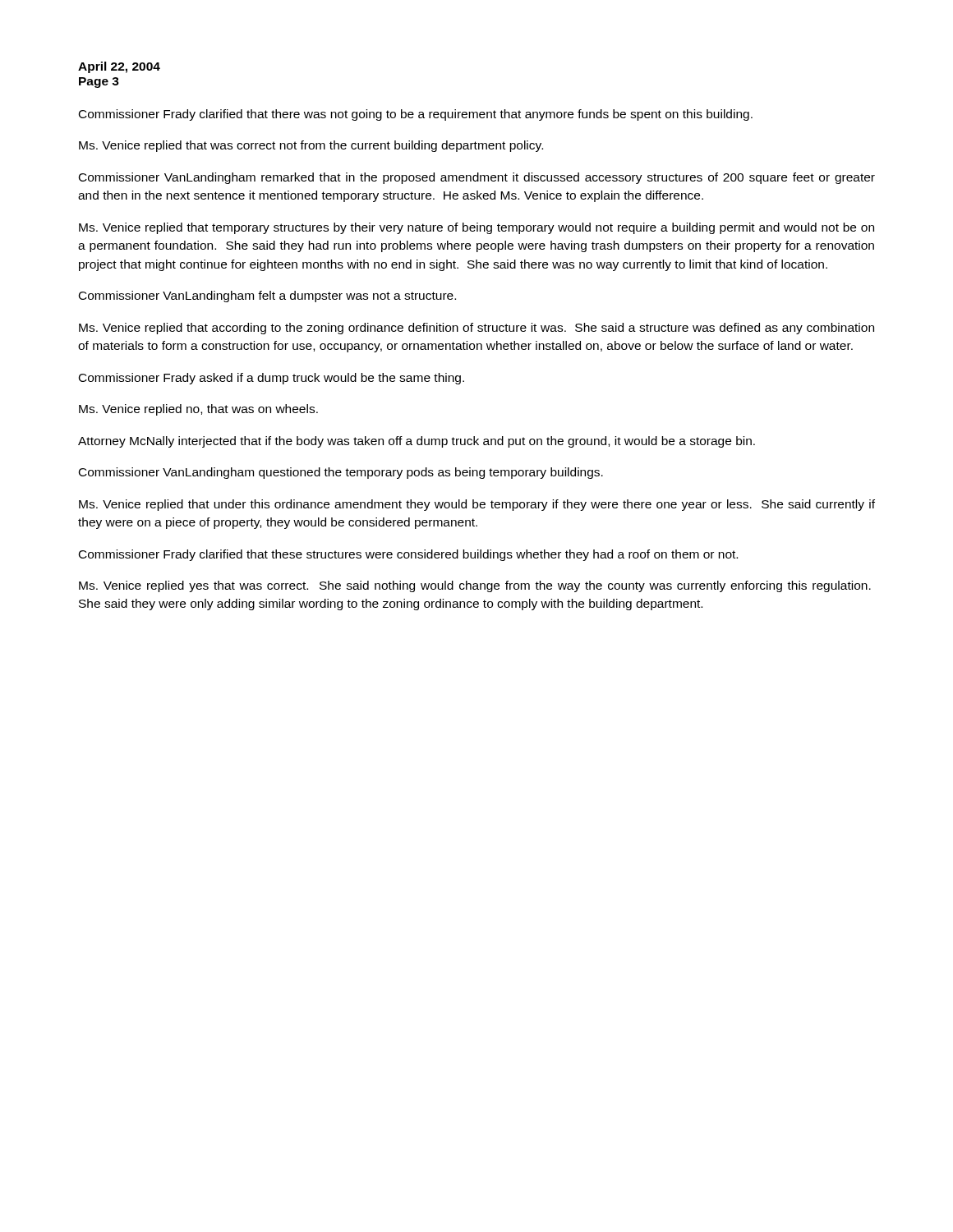Click on the block starting "Commissioner Frady asked if a dump"
Image resolution: width=953 pixels, height=1232 pixels.
point(272,377)
